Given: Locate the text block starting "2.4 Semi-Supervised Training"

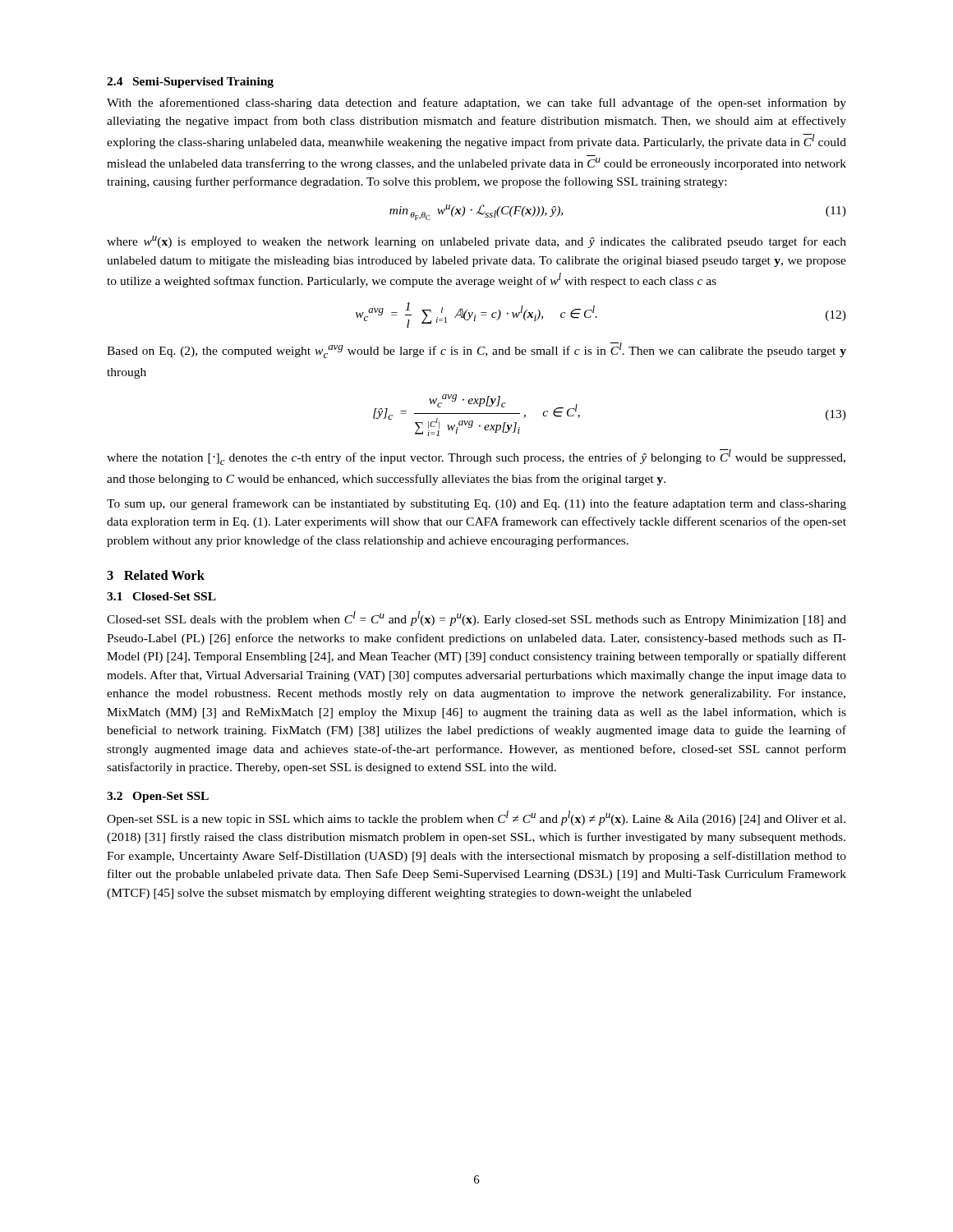Looking at the screenshot, I should pos(190,81).
